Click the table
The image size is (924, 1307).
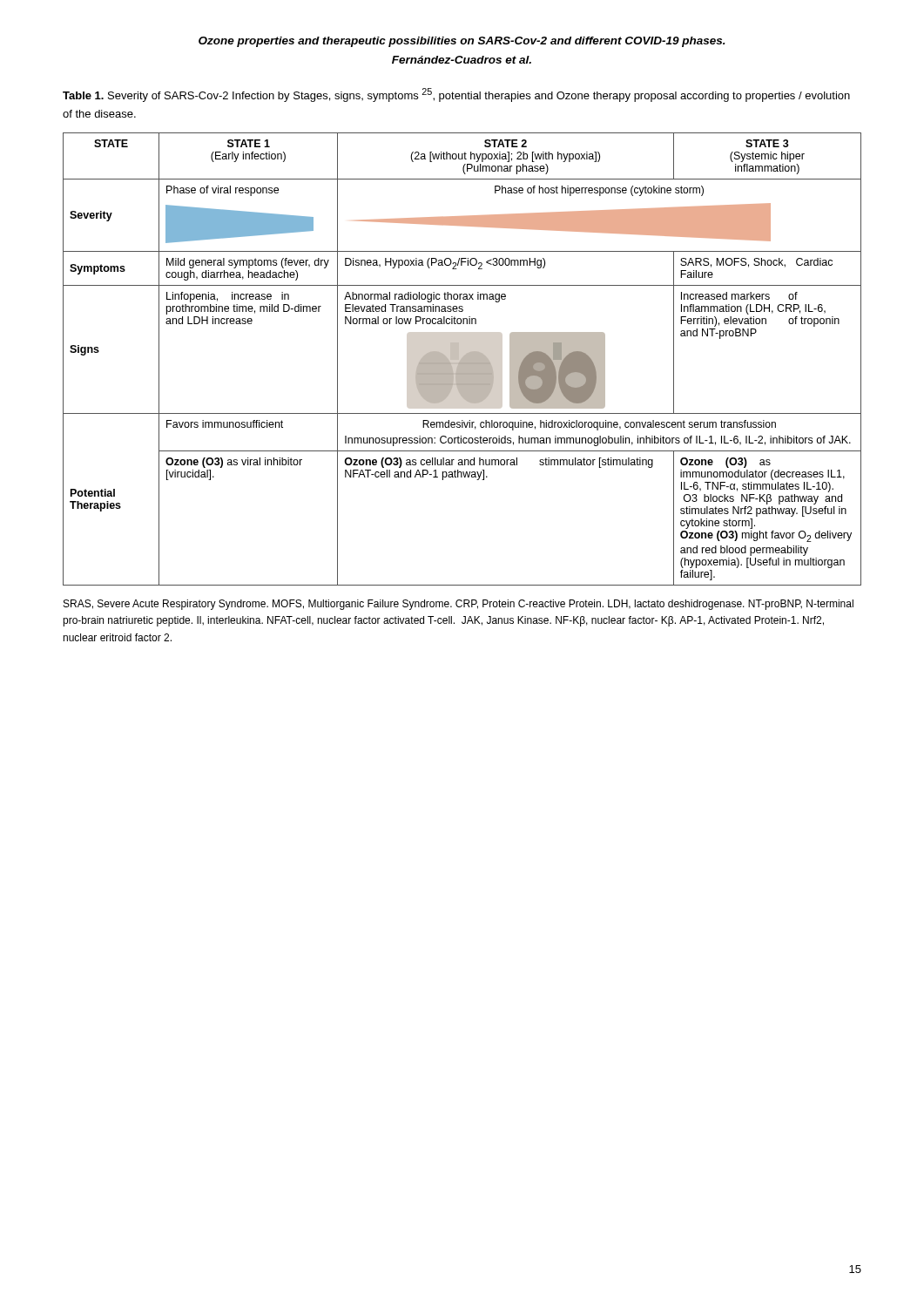click(462, 359)
